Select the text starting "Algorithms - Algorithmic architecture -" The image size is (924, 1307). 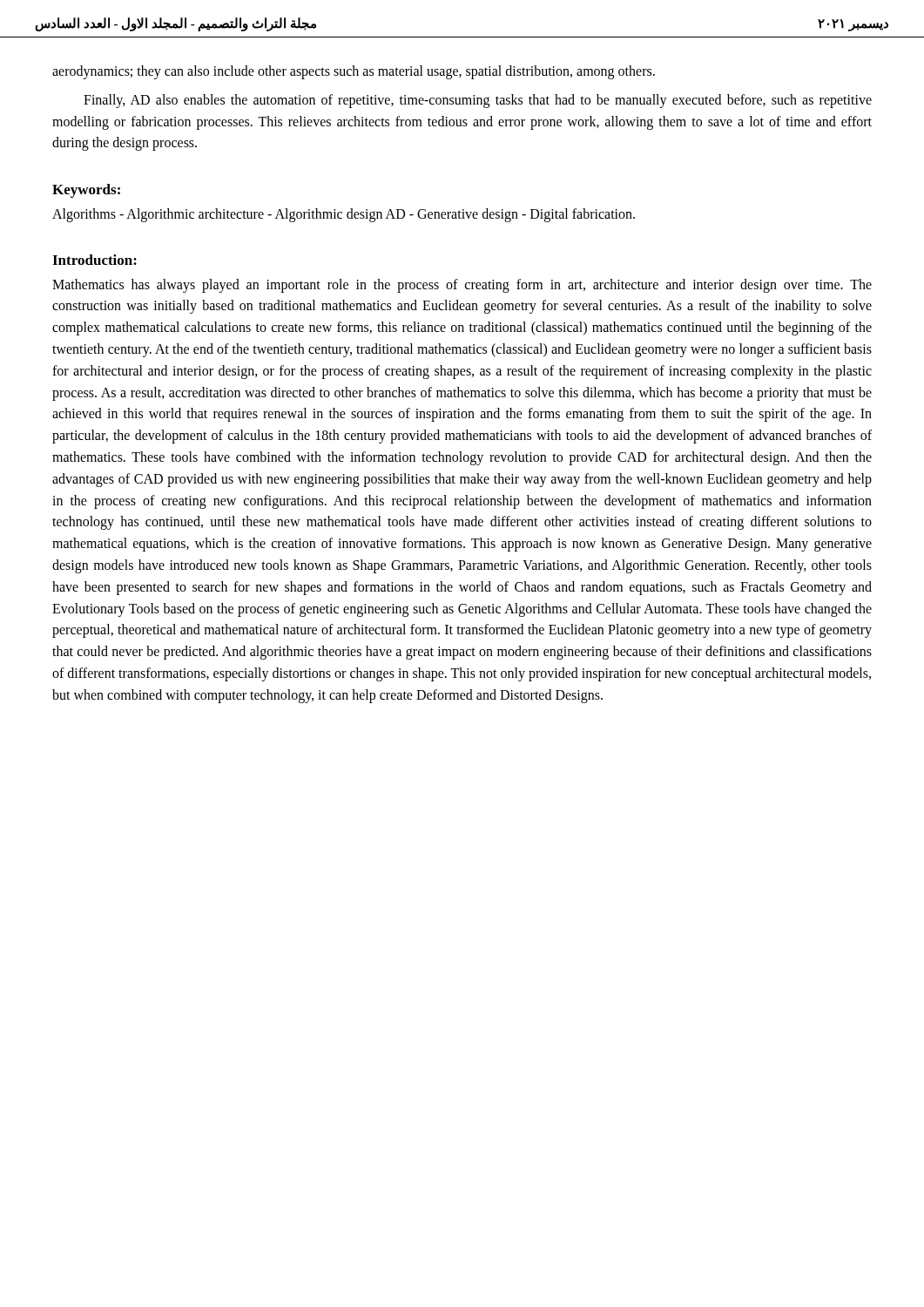(344, 213)
